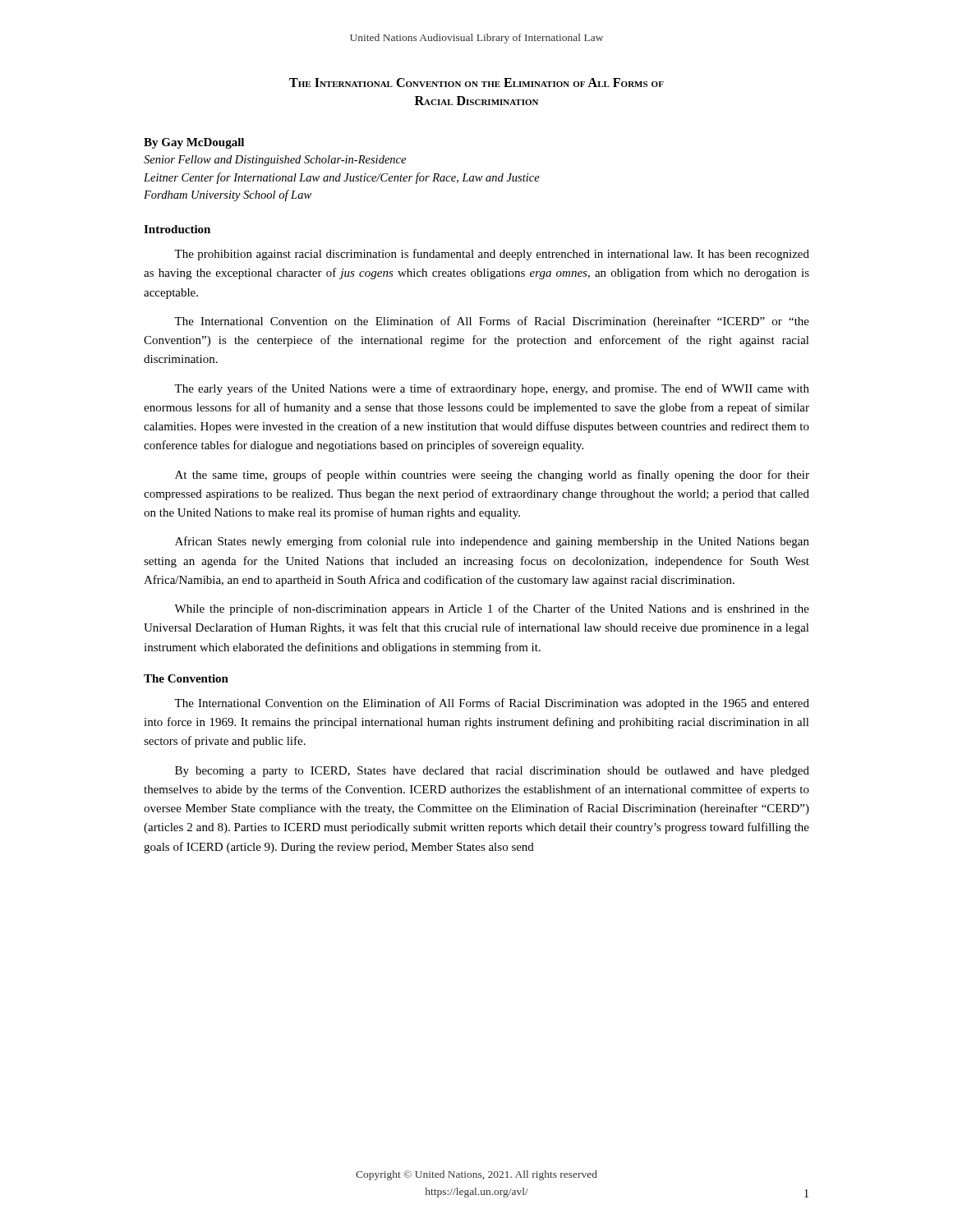Where is the passage that starts "By Gay McDougall Senior Fellow and"?
Screen dimensions: 1232x953
click(x=476, y=170)
